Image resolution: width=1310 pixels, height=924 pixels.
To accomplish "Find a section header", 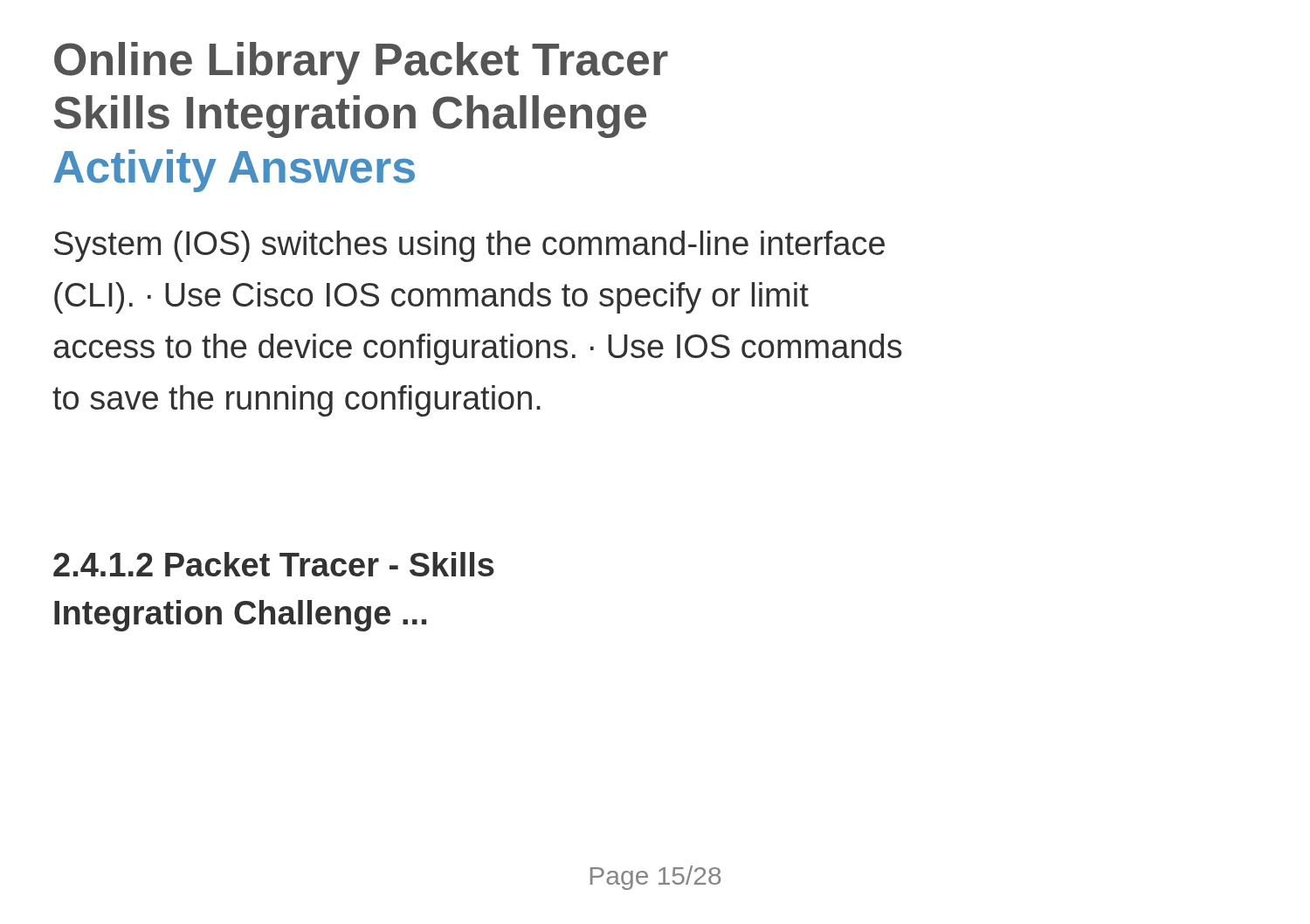I will 358,590.
